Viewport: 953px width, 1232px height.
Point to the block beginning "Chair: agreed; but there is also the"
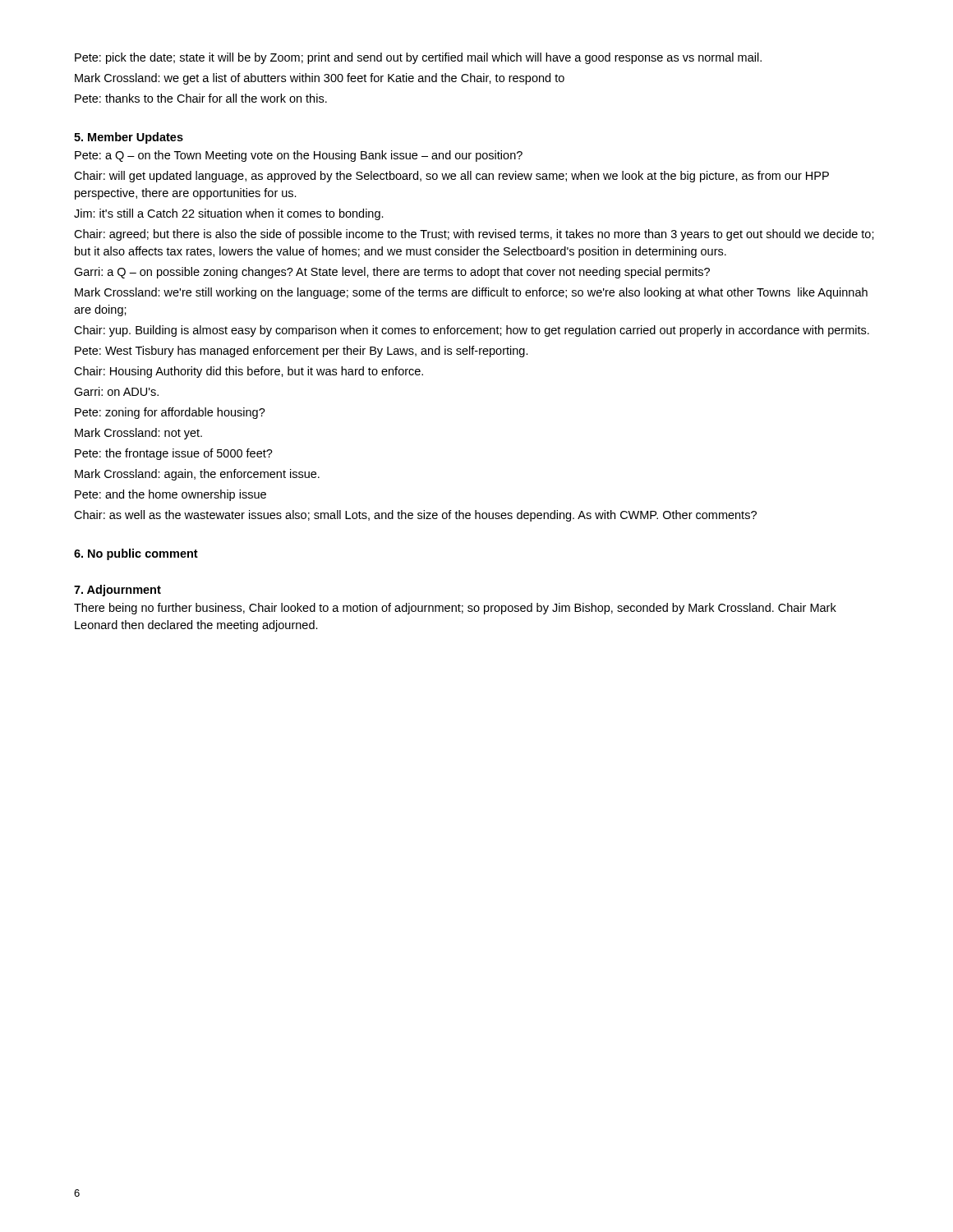point(474,243)
